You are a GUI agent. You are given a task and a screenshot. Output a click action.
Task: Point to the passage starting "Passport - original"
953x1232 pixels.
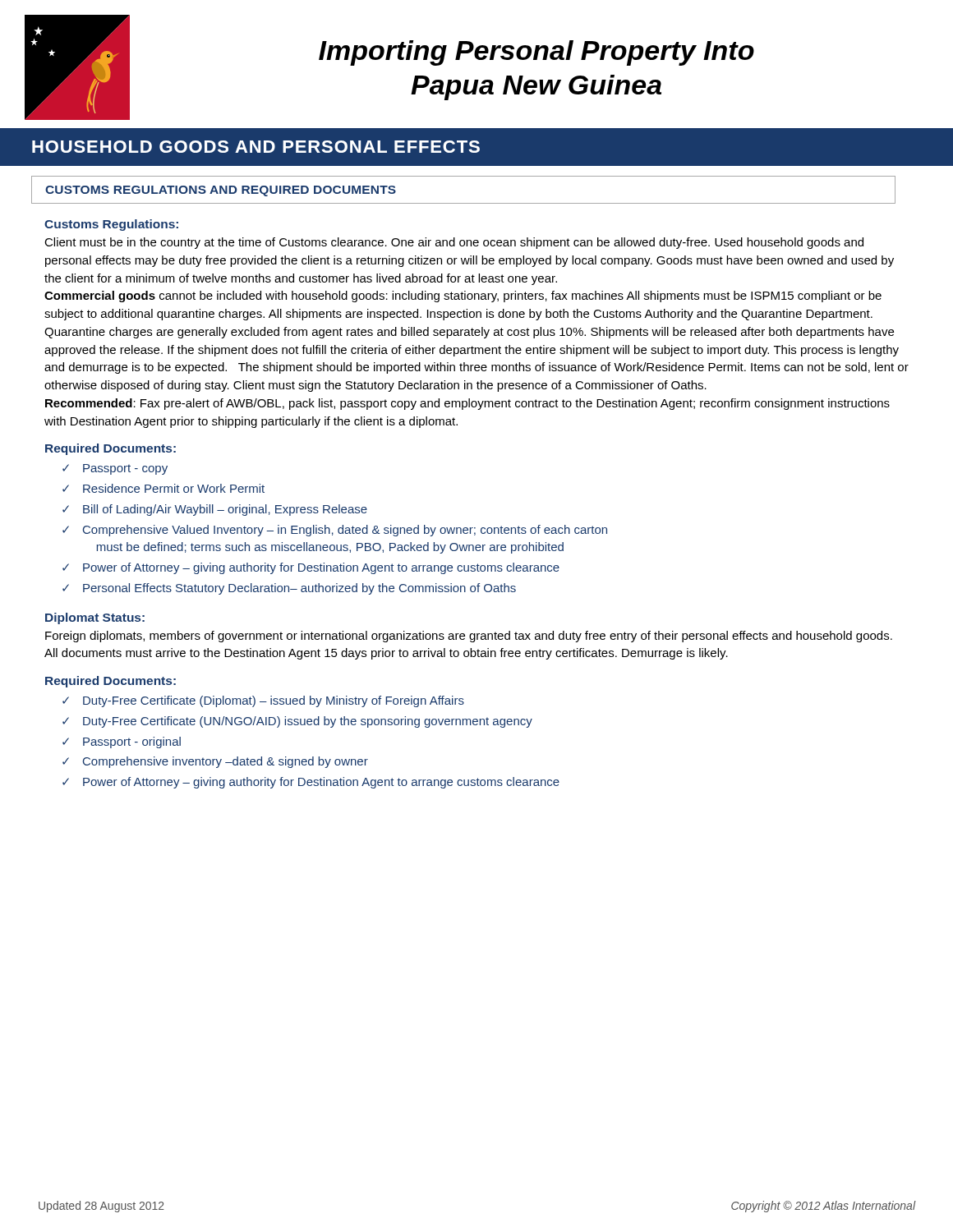(132, 741)
